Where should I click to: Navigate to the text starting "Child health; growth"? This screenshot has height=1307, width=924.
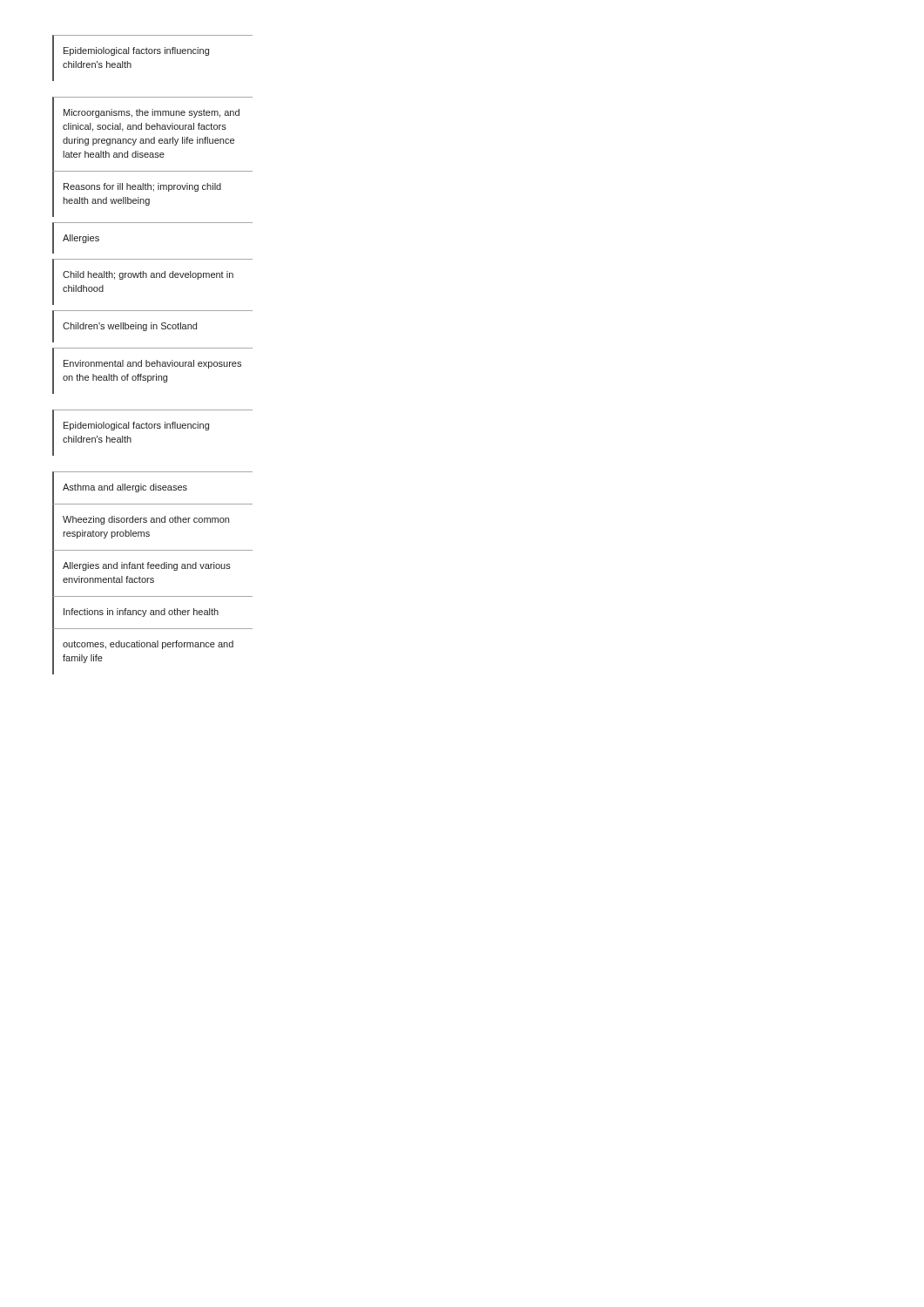coord(148,282)
